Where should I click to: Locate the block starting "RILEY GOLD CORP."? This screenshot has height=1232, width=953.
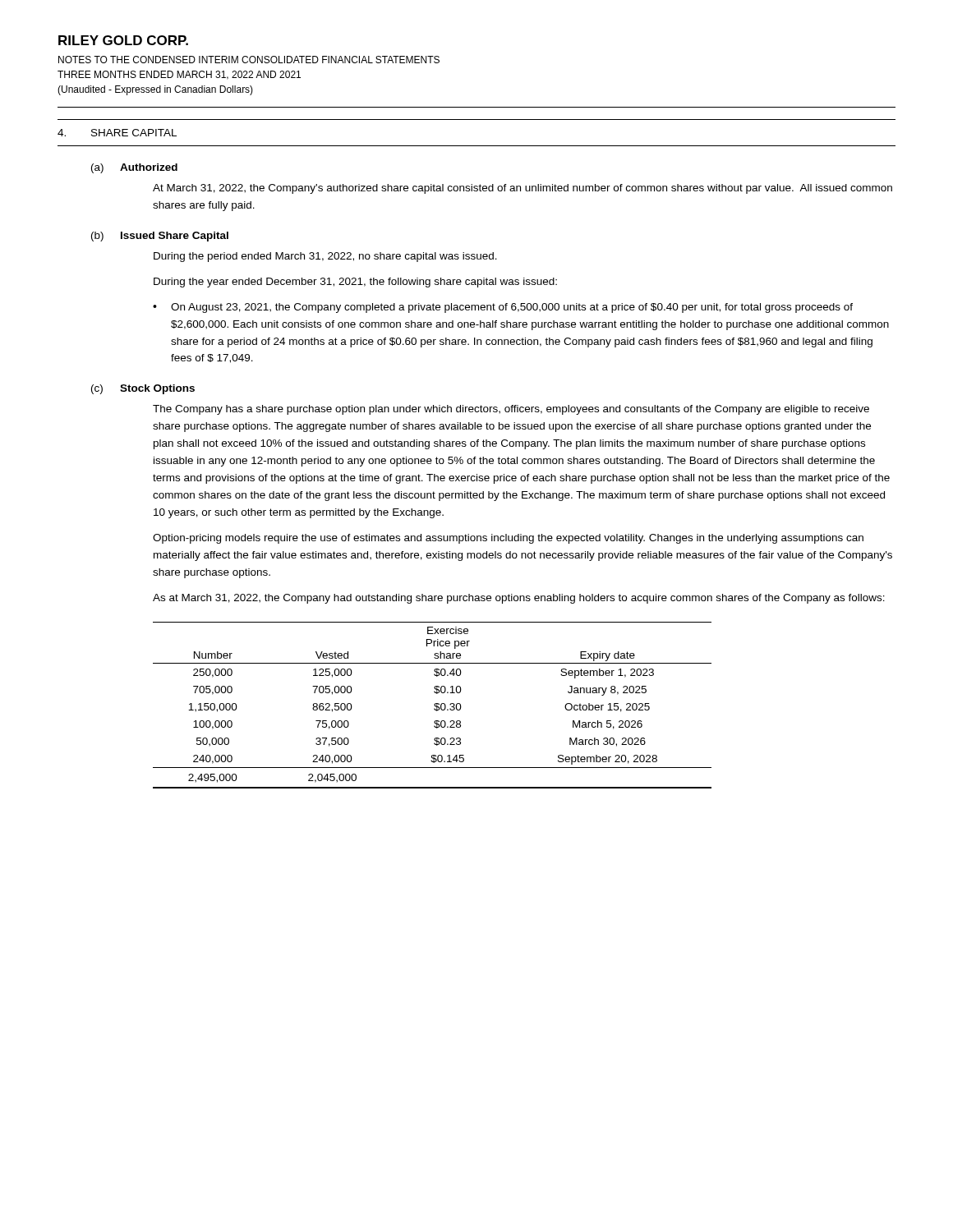[123, 41]
